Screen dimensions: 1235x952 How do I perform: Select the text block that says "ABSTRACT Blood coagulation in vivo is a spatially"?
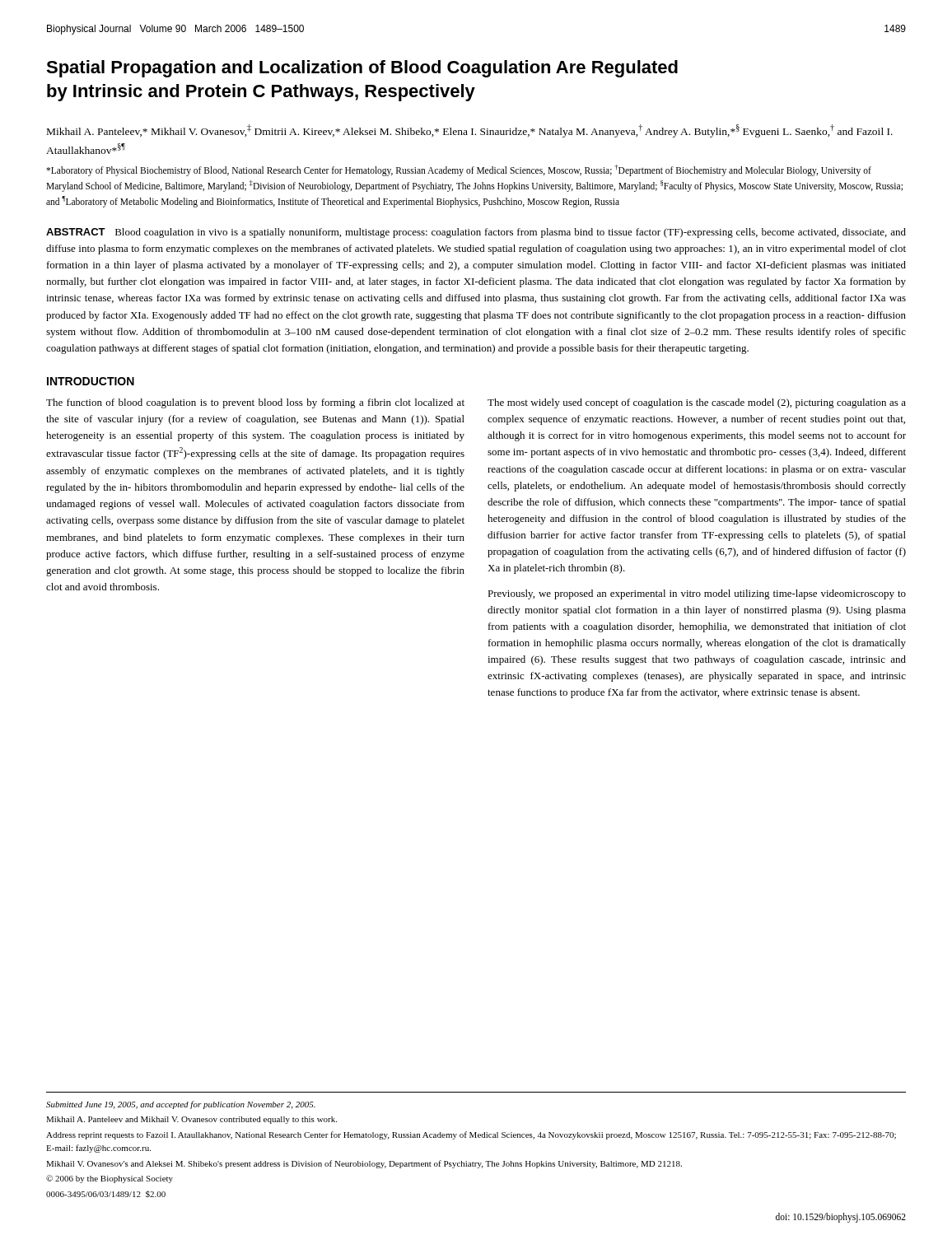coord(476,290)
